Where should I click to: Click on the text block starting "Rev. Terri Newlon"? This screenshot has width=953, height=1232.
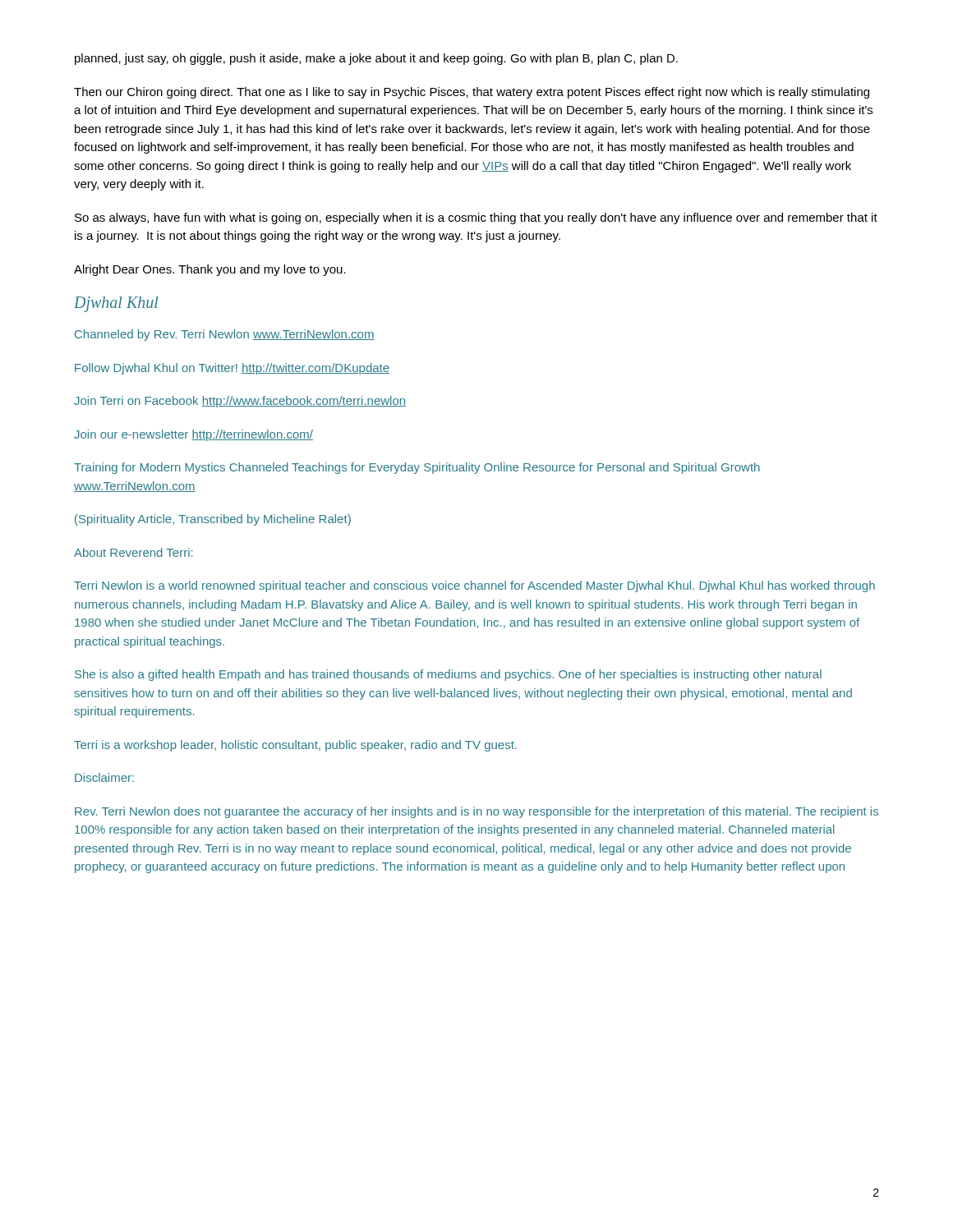[476, 838]
